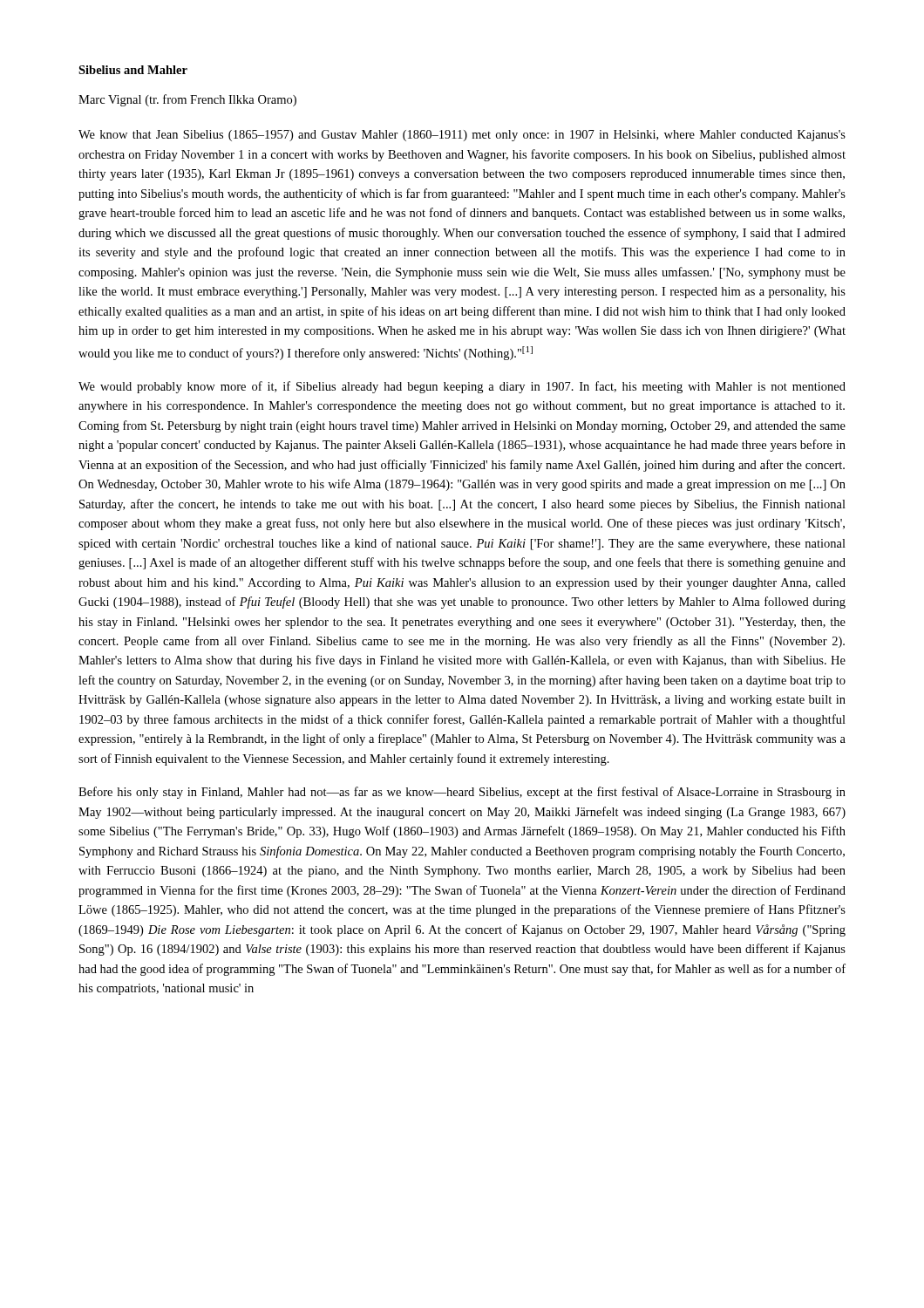Select the region starting "We know that Jean Sibelius"
The width and height of the screenshot is (924, 1308).
[x=462, y=244]
